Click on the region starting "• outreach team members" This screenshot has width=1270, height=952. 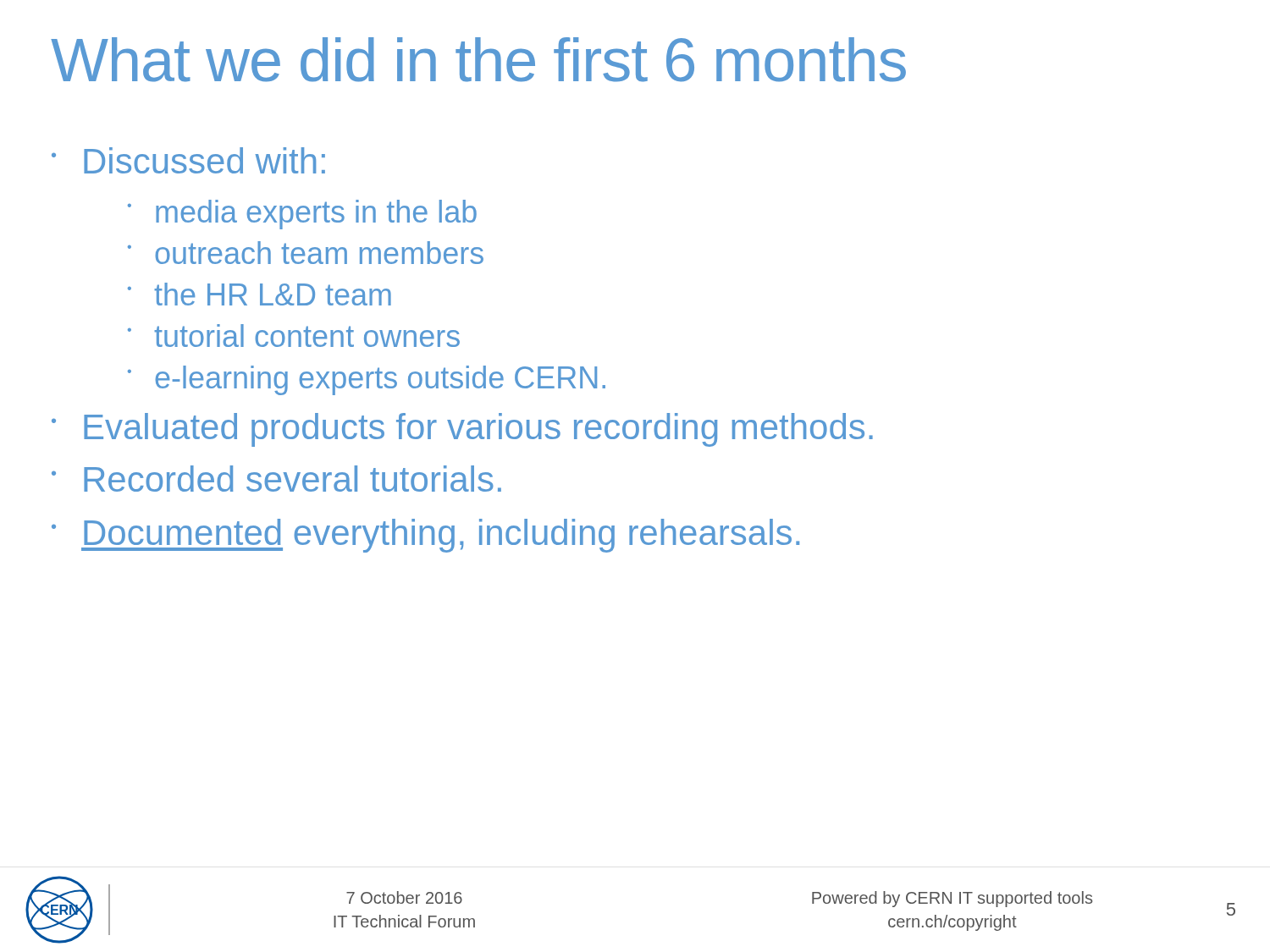306,253
